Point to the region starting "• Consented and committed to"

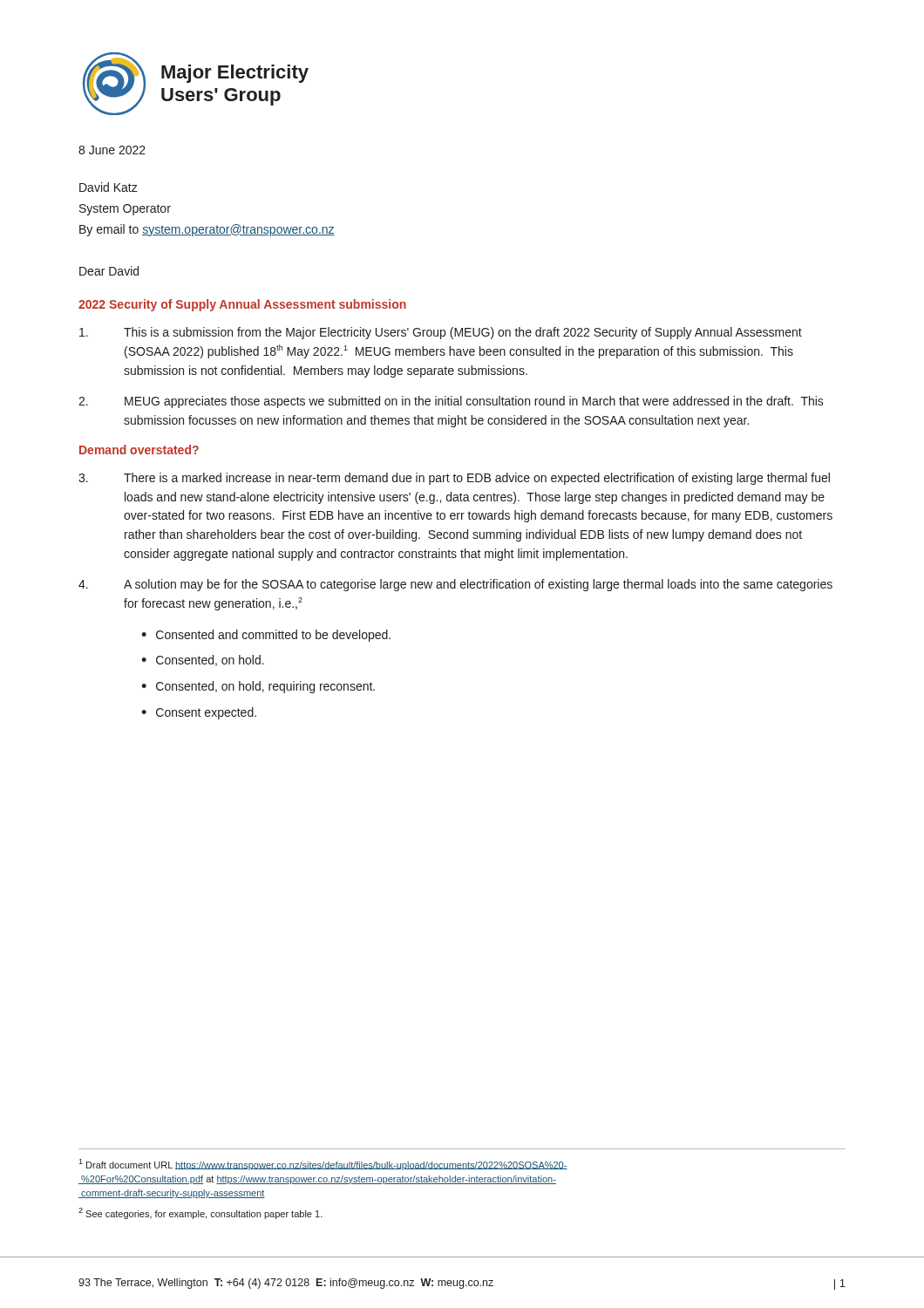[266, 635]
